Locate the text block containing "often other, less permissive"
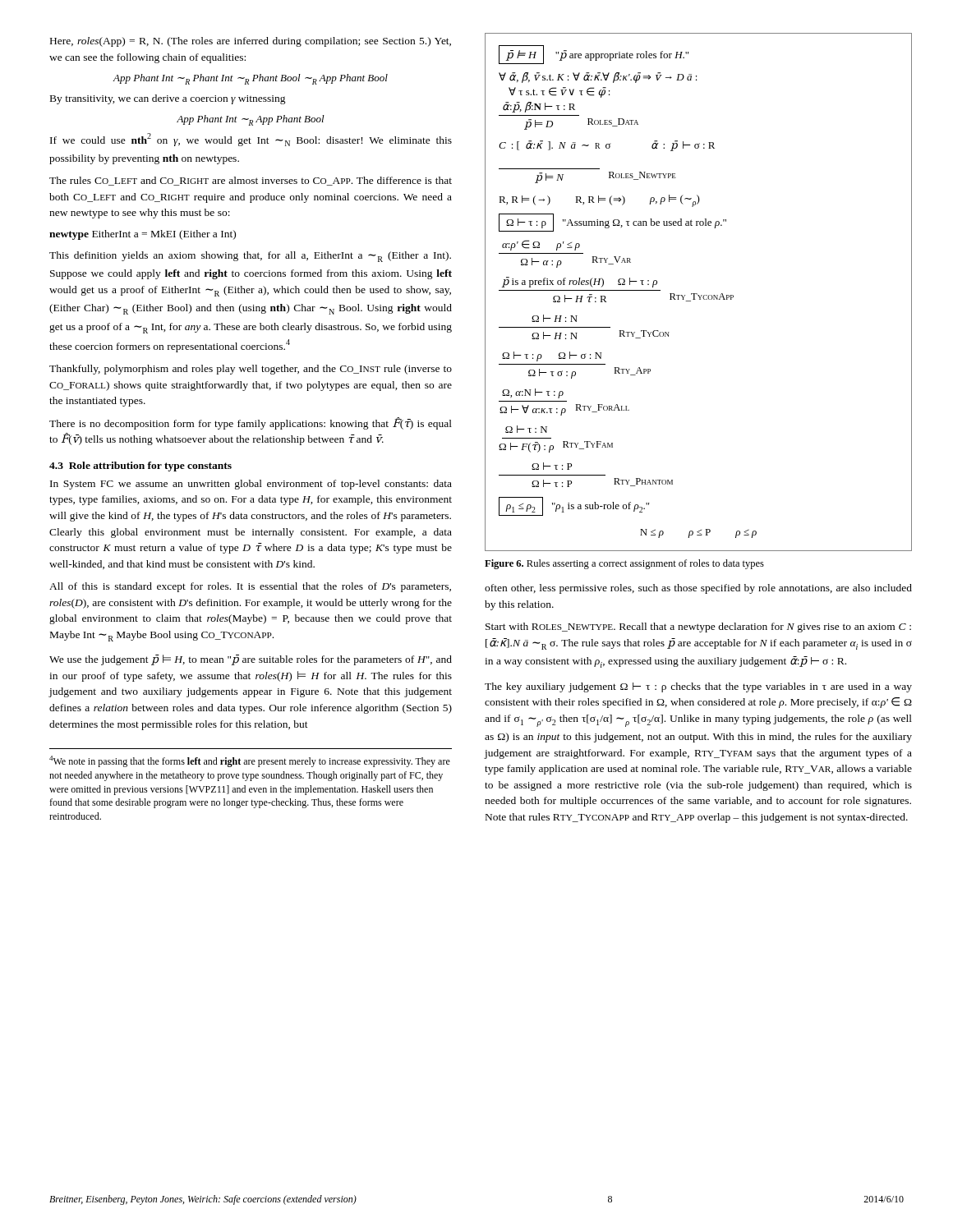The width and height of the screenshot is (953, 1232). pyautogui.click(x=698, y=596)
